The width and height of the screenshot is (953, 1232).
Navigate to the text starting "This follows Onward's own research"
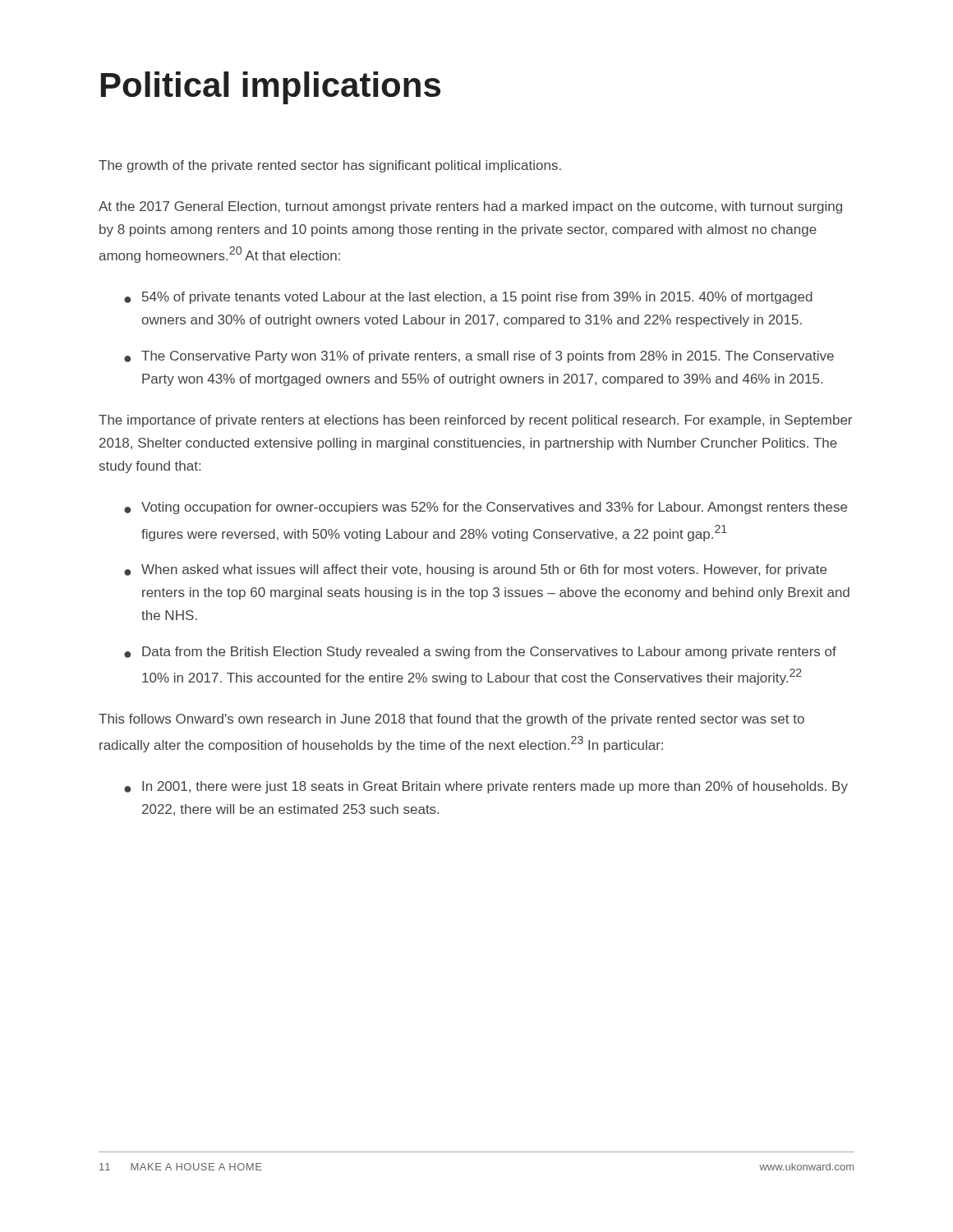452,732
